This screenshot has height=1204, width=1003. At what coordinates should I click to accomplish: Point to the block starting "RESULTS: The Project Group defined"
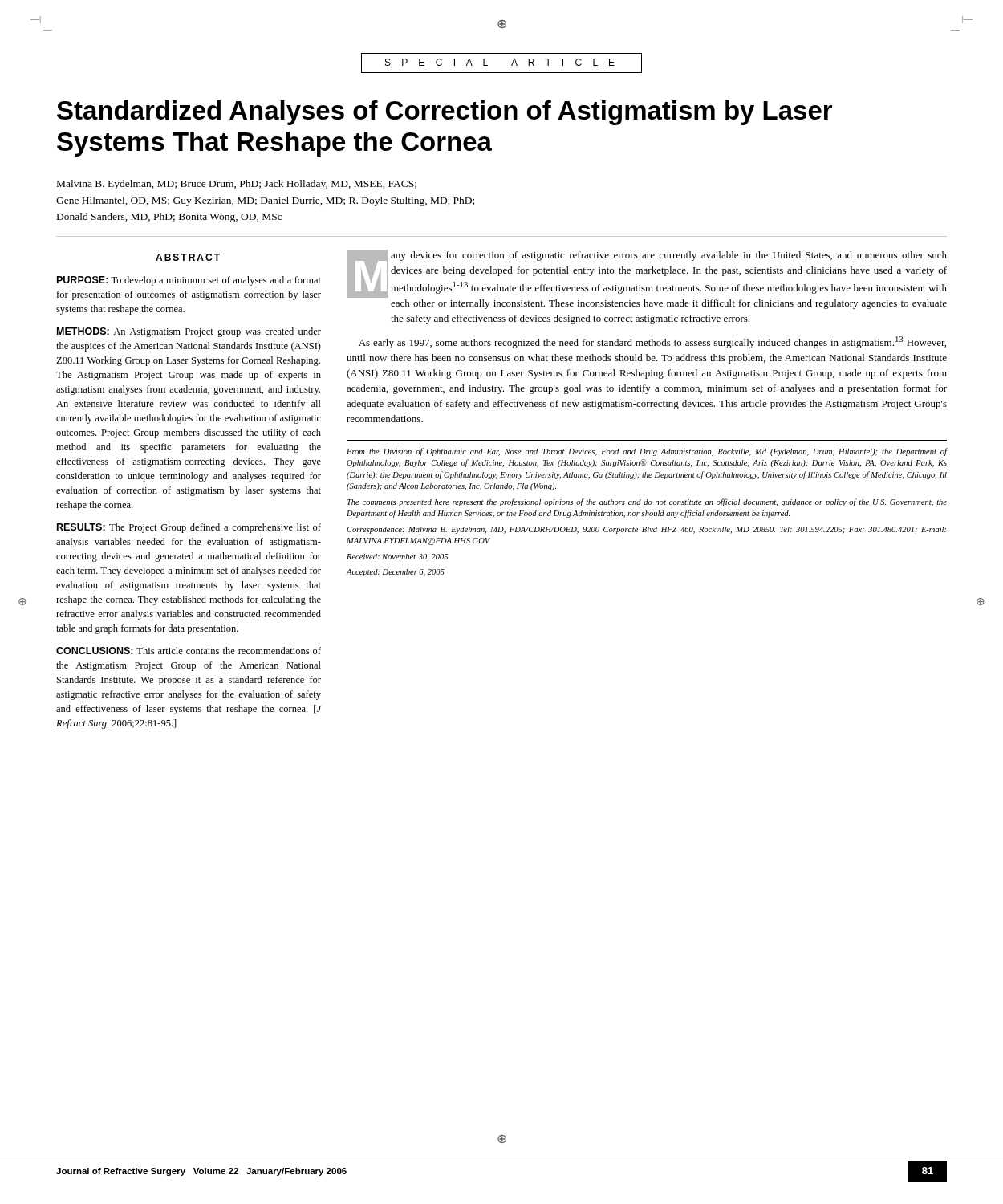pos(189,578)
